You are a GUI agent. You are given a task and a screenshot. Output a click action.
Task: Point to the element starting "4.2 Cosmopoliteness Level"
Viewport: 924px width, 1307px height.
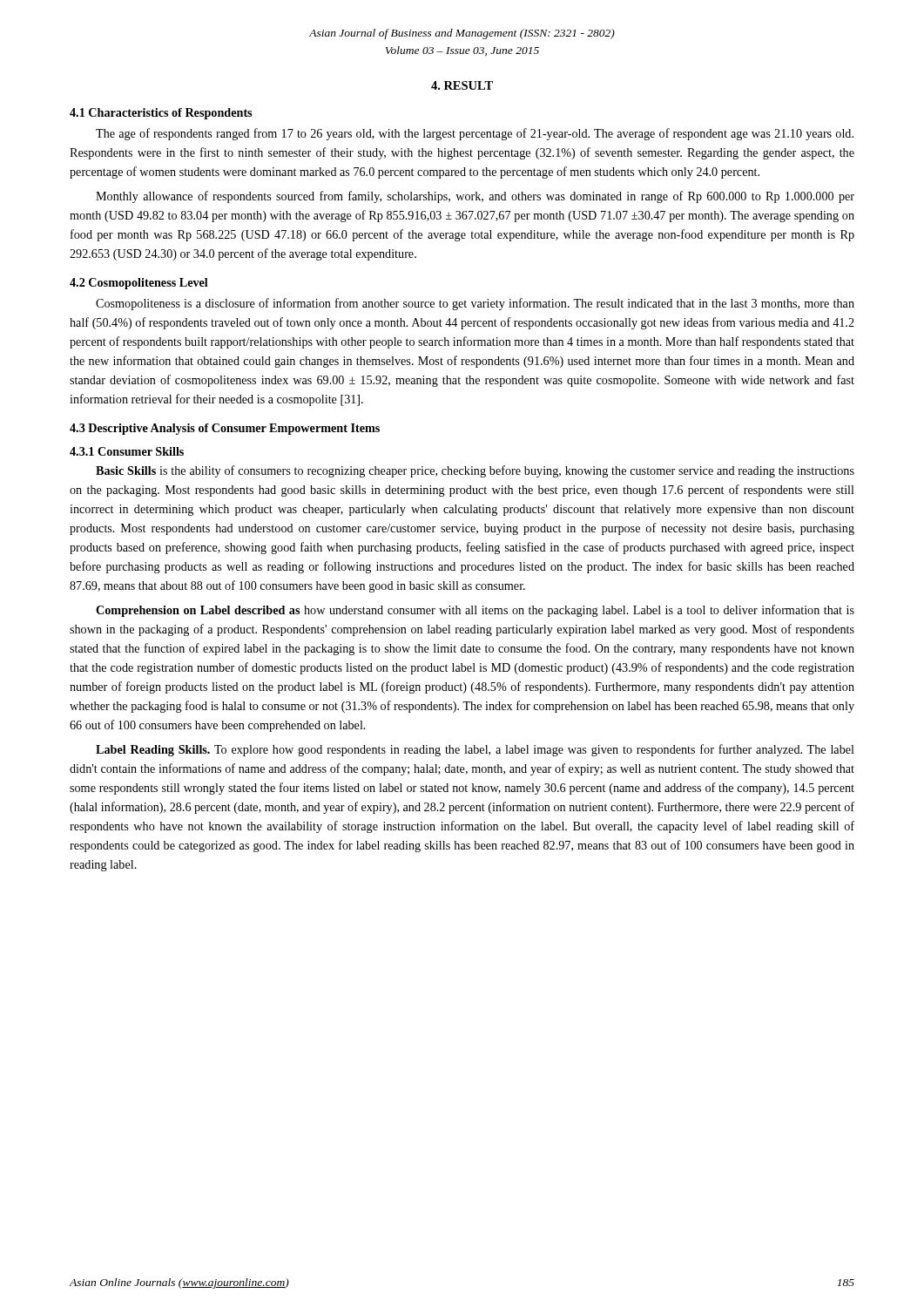pos(139,282)
